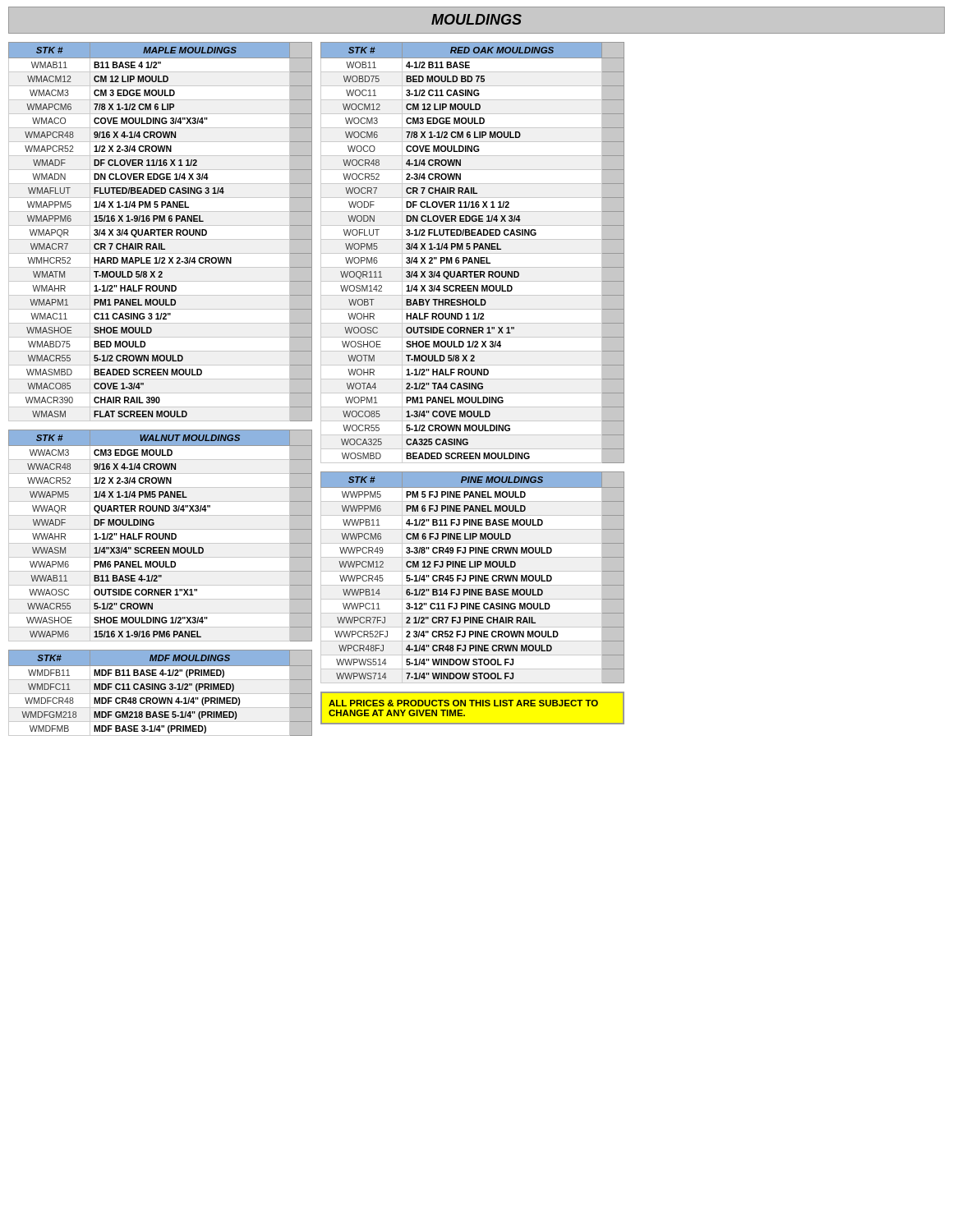Select the table that reads "SHOE MOULDING 1/2"X3/4""
The image size is (953, 1232).
point(160,536)
